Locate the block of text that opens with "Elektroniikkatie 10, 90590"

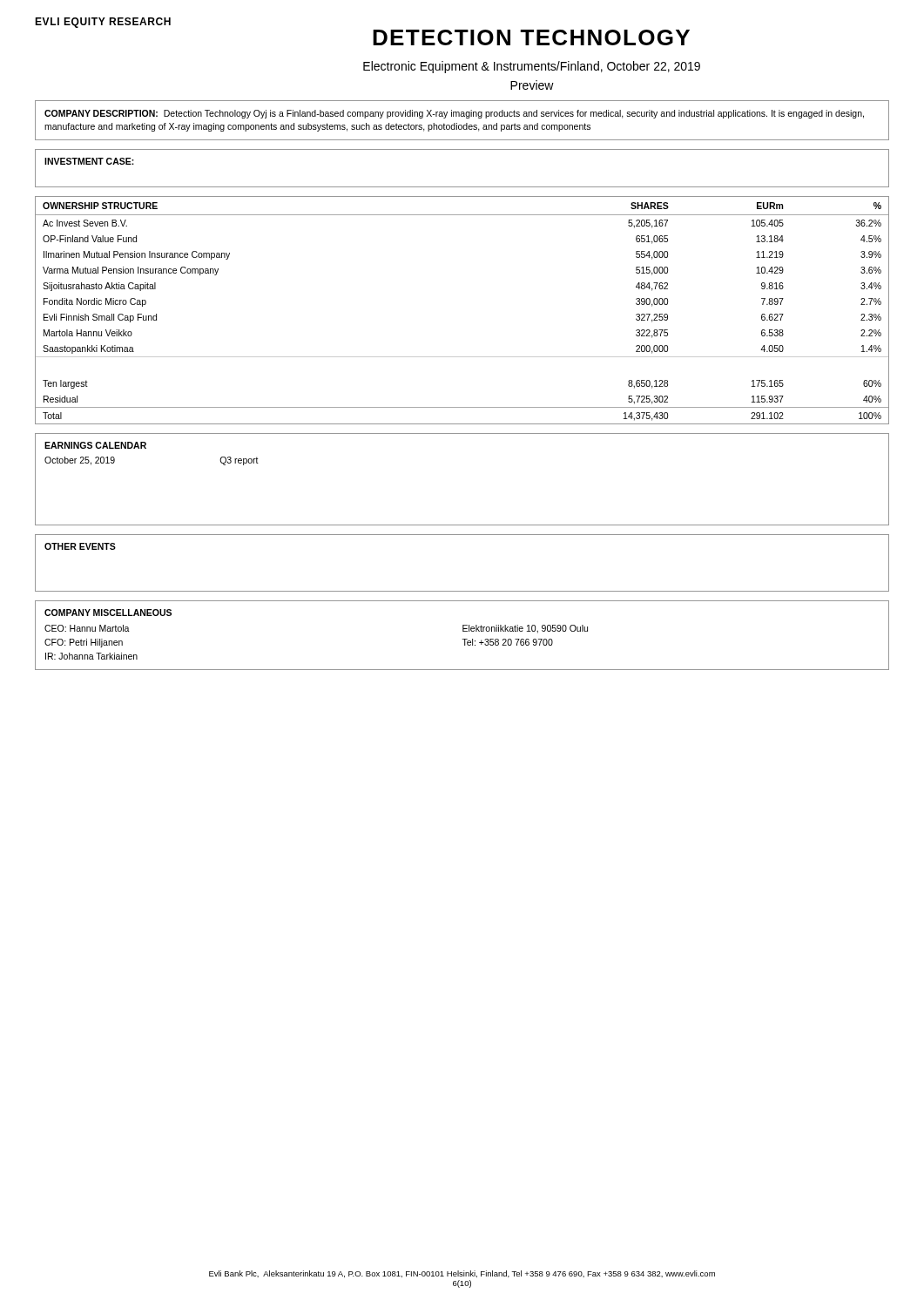[525, 629]
